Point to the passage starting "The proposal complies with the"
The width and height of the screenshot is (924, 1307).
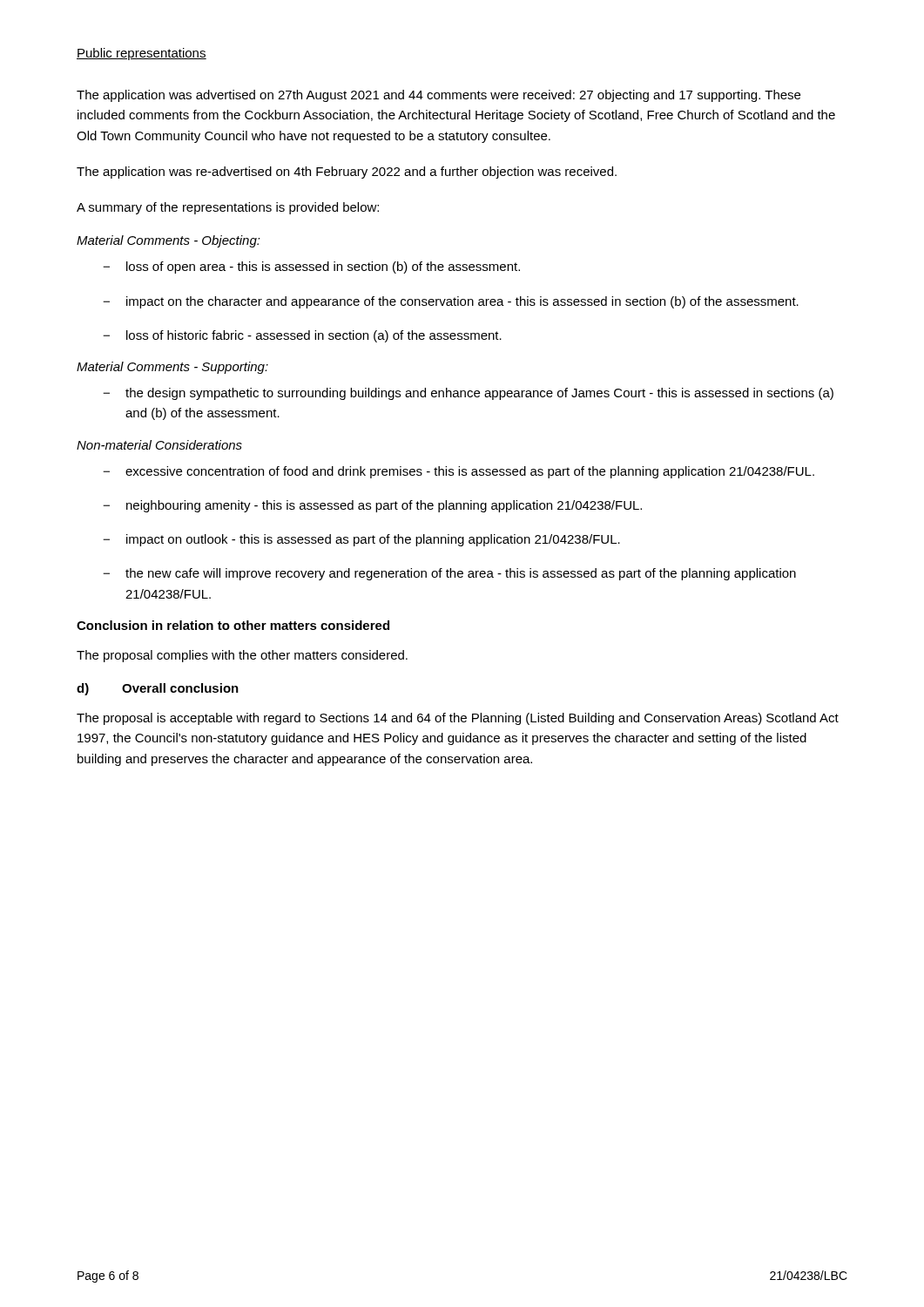(x=243, y=655)
